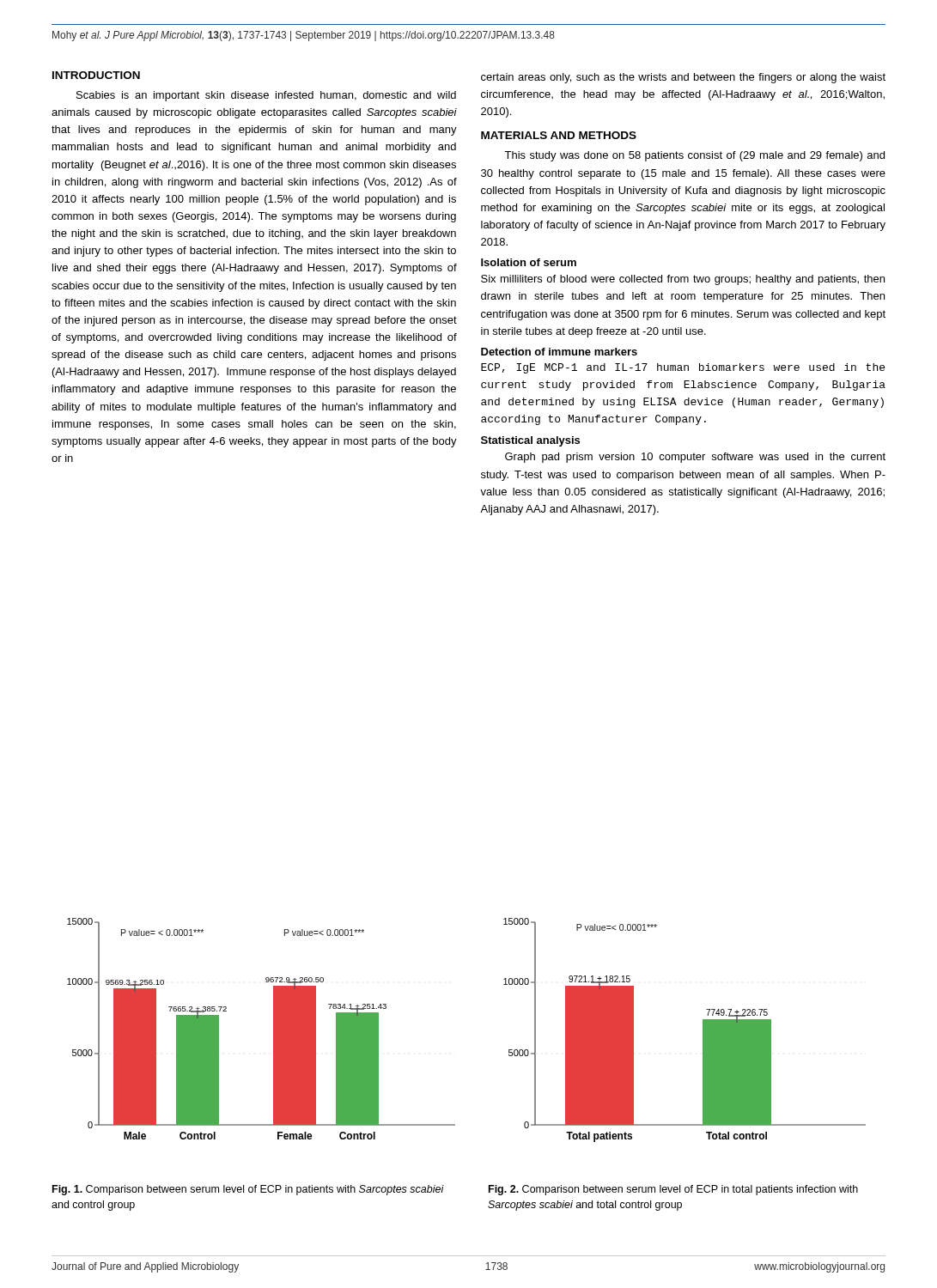Find the section header that reads "Statistical analysis"
The width and height of the screenshot is (937, 1288).
point(530,440)
